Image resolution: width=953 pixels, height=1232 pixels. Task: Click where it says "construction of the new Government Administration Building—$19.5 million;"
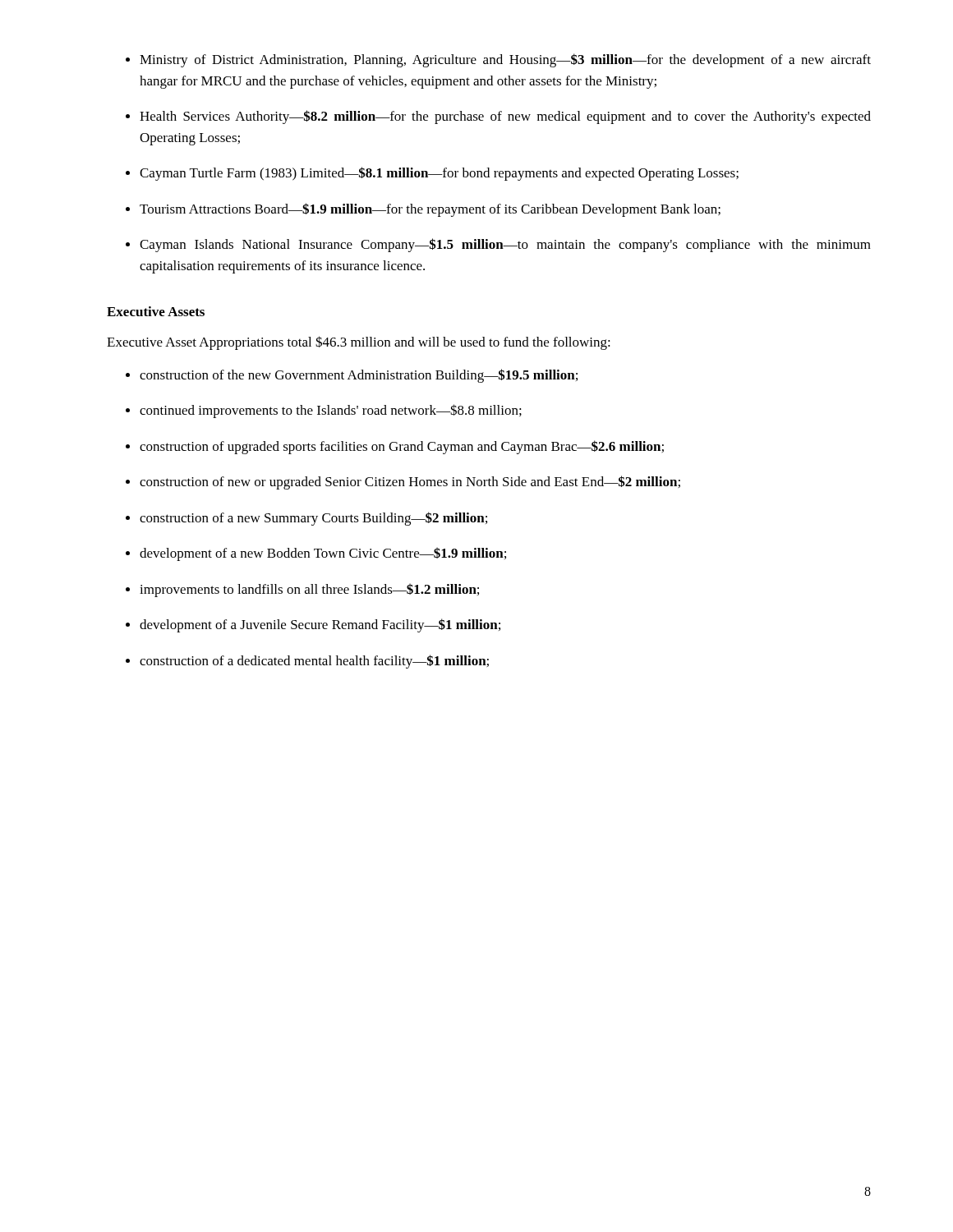(x=505, y=375)
